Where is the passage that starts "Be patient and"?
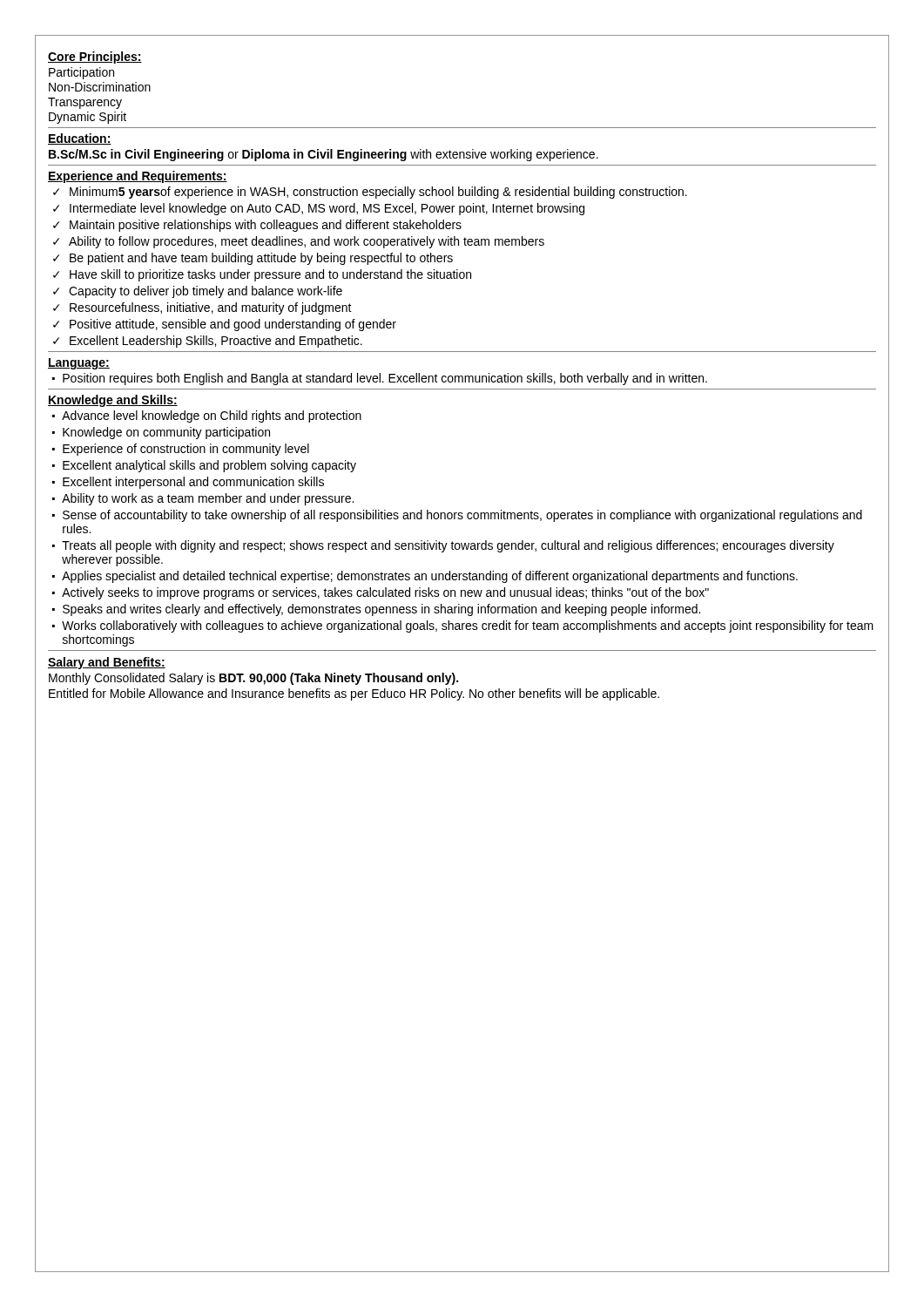 [x=261, y=258]
